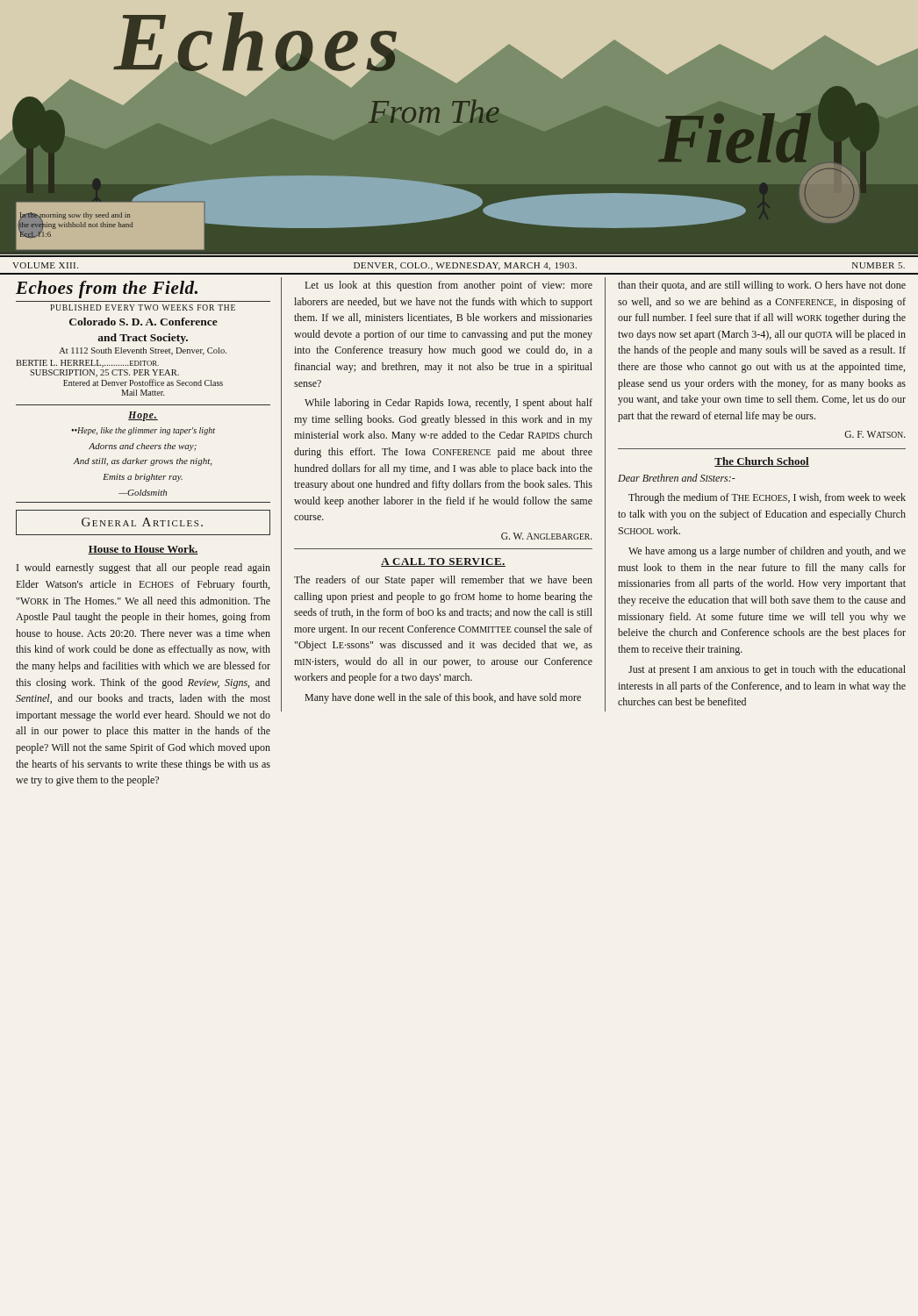Locate the text "G. W. ANGLEBARGER."

(x=547, y=536)
